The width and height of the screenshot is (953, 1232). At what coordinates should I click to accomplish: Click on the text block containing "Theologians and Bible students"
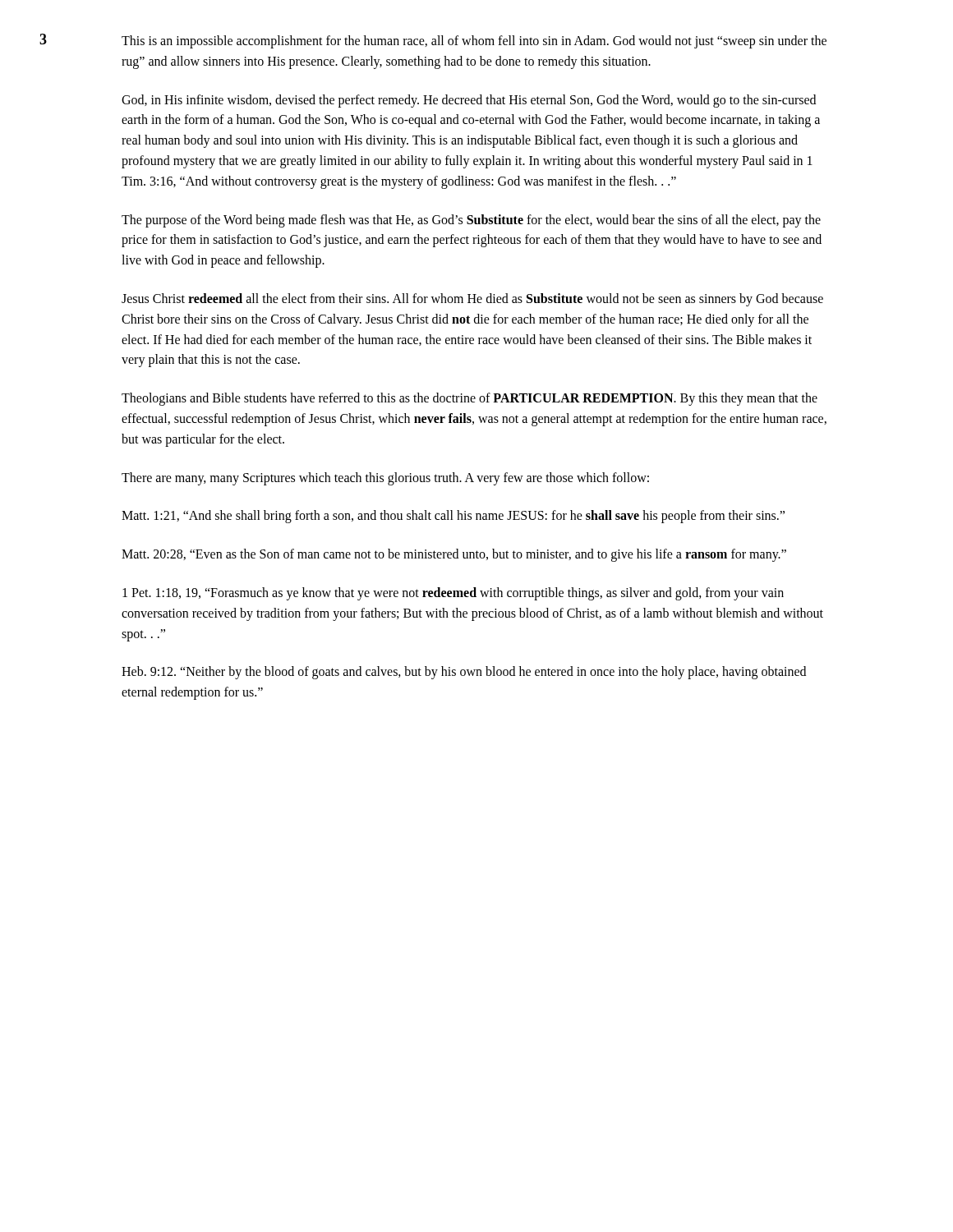[474, 418]
